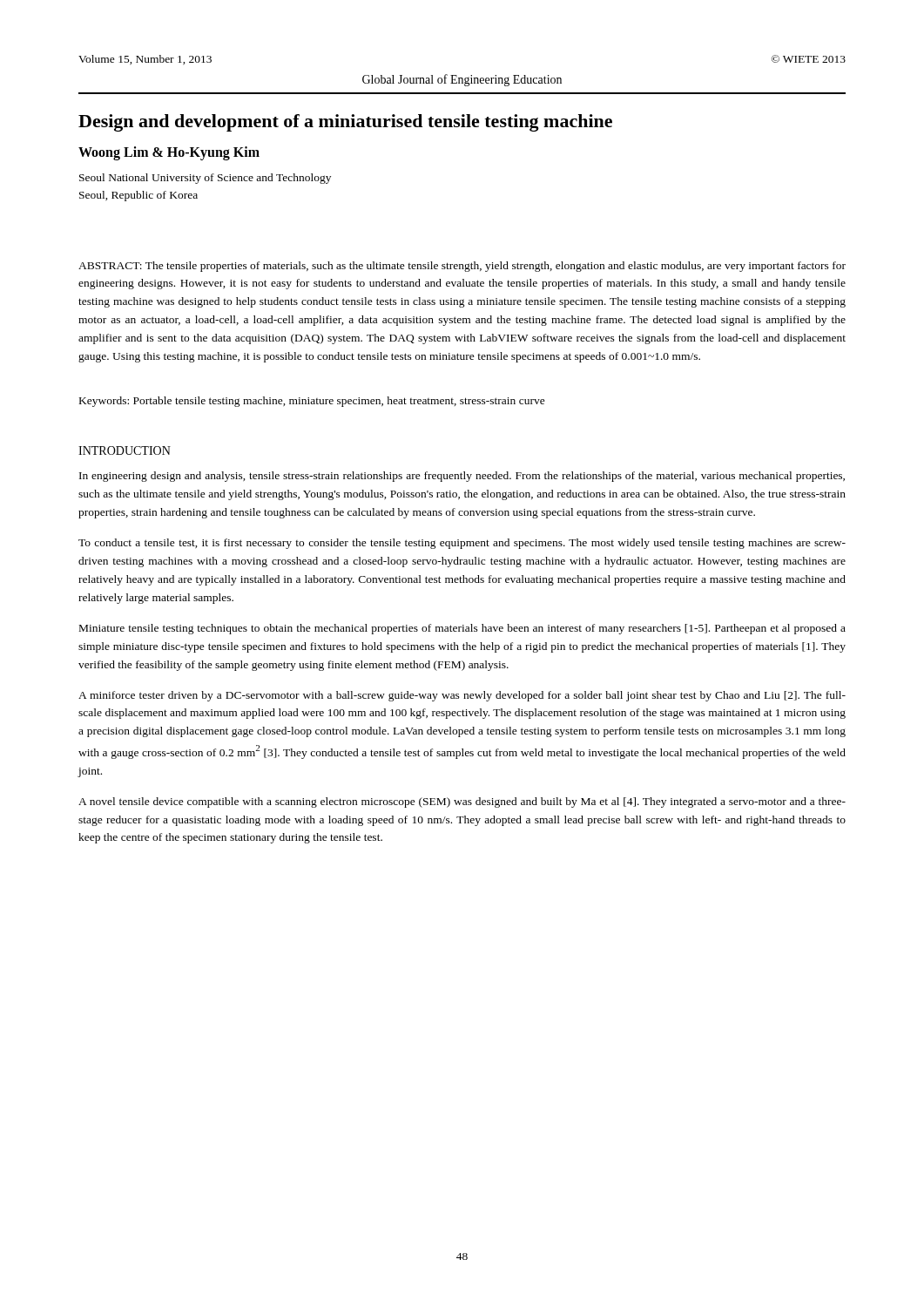Locate the title that opens with "Design and development of a miniaturised tensile testing"

tap(346, 121)
